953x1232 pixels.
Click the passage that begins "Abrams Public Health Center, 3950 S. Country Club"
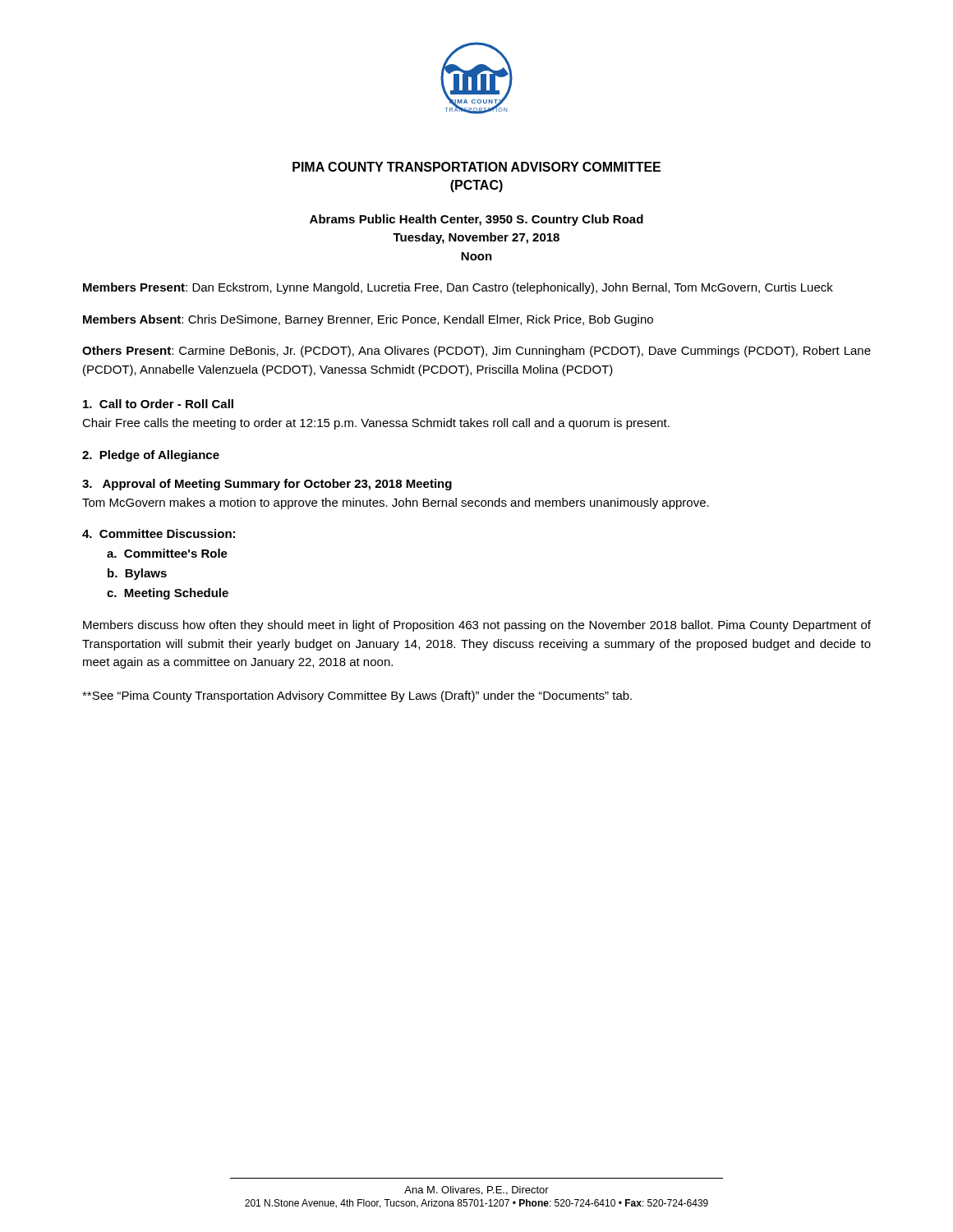(x=476, y=237)
